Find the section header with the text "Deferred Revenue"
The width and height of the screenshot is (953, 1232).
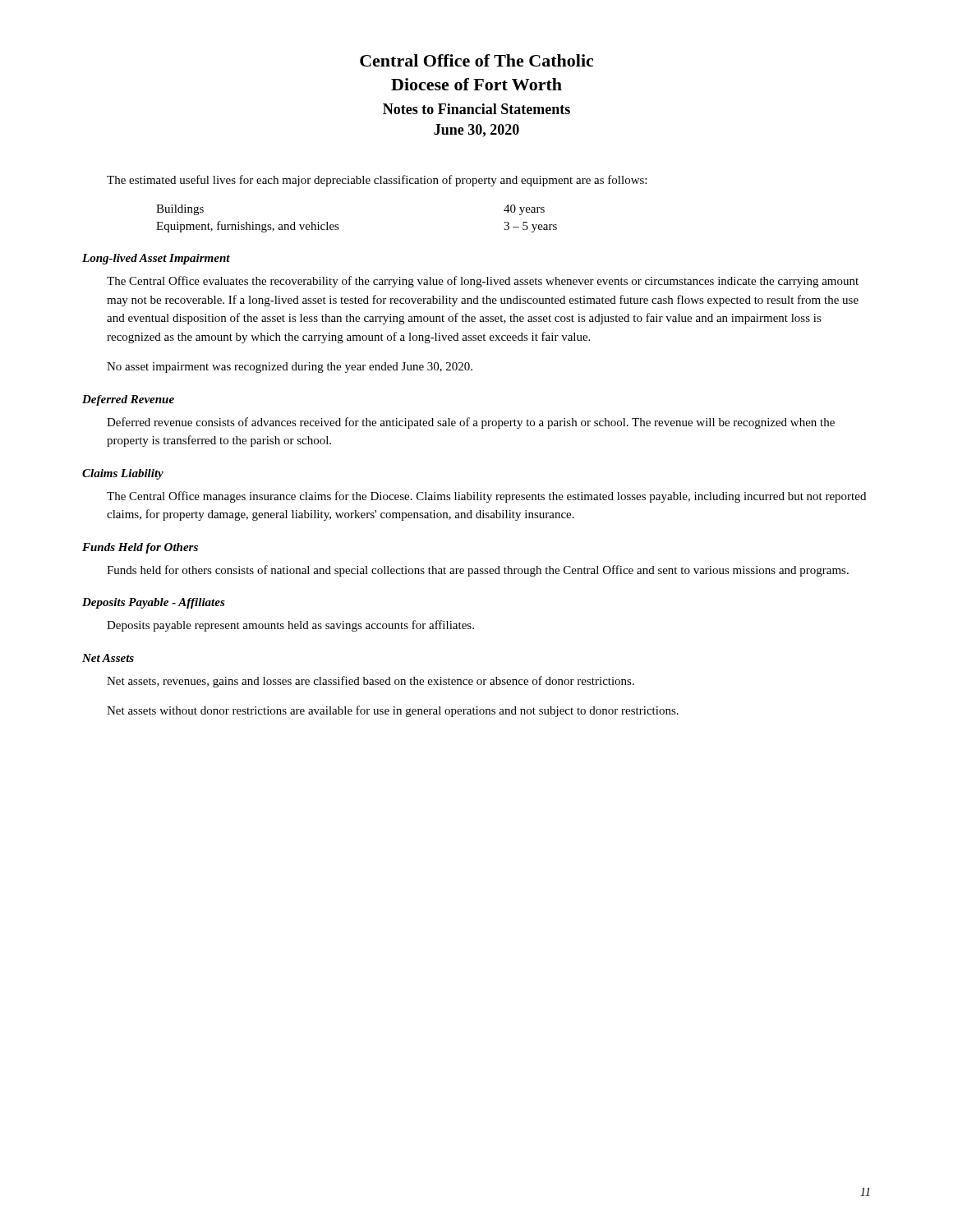coord(128,399)
